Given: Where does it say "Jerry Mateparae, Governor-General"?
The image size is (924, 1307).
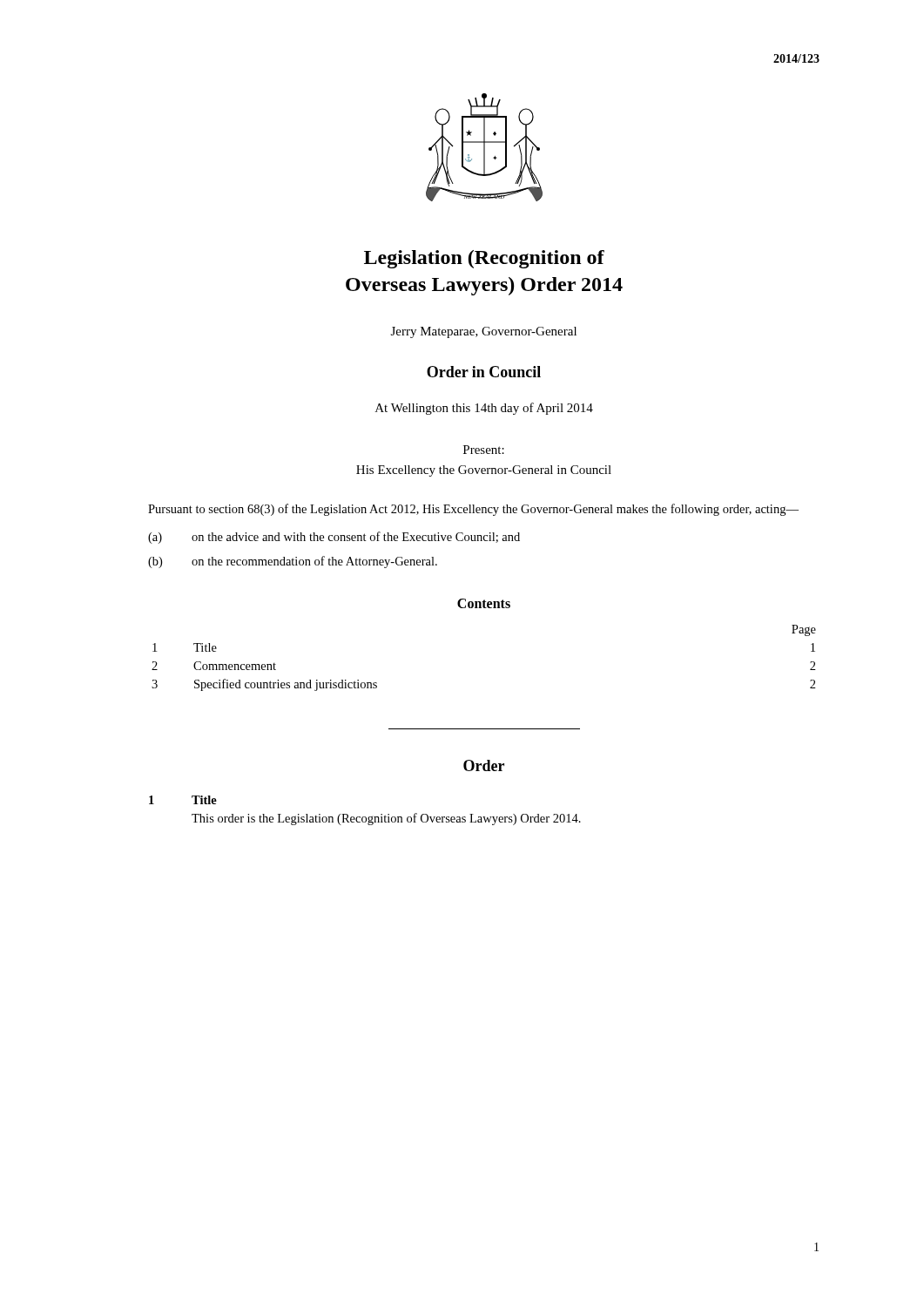Looking at the screenshot, I should (484, 331).
